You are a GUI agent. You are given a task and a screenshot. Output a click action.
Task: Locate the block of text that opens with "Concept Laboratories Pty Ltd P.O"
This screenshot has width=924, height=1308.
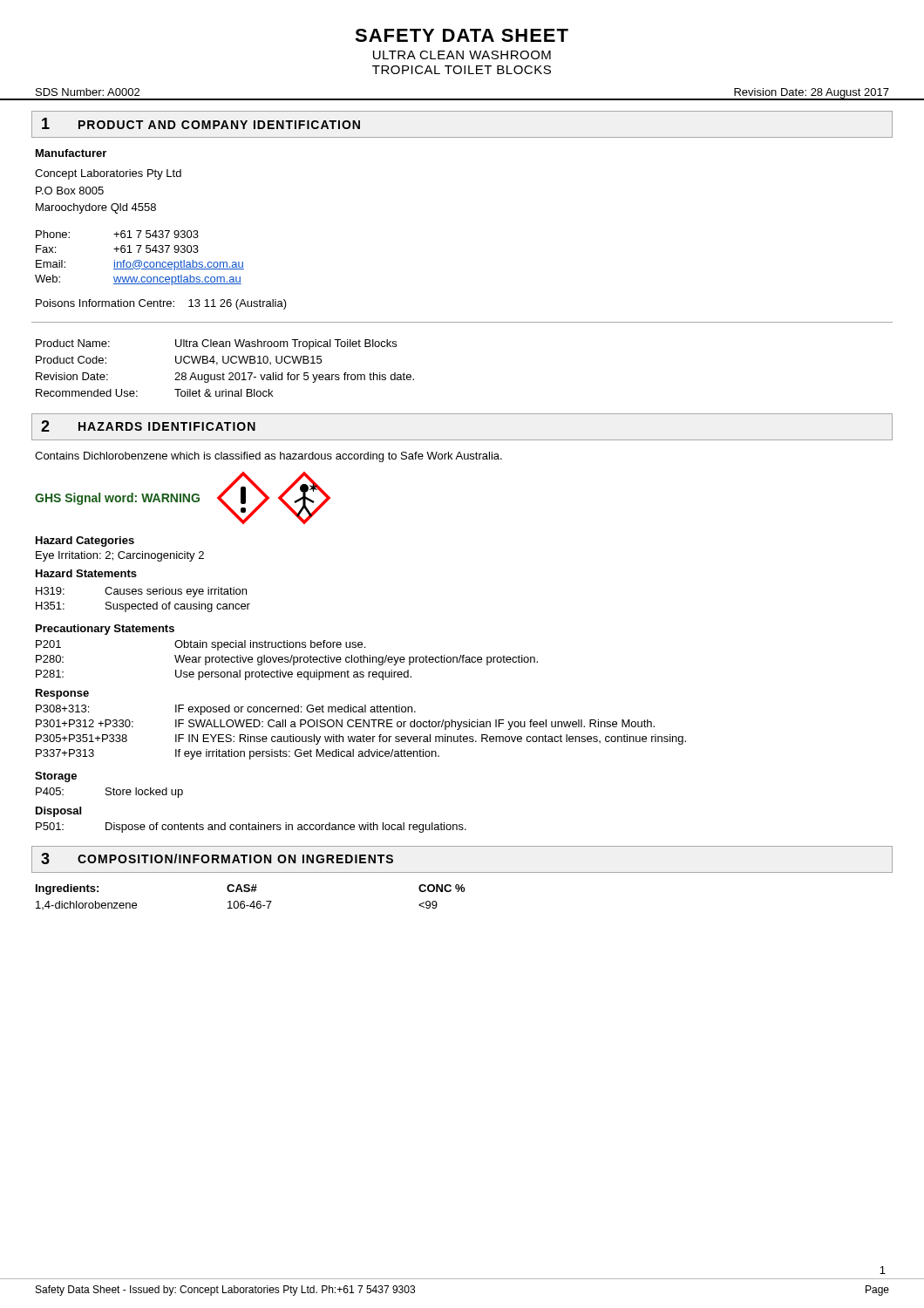click(x=108, y=190)
